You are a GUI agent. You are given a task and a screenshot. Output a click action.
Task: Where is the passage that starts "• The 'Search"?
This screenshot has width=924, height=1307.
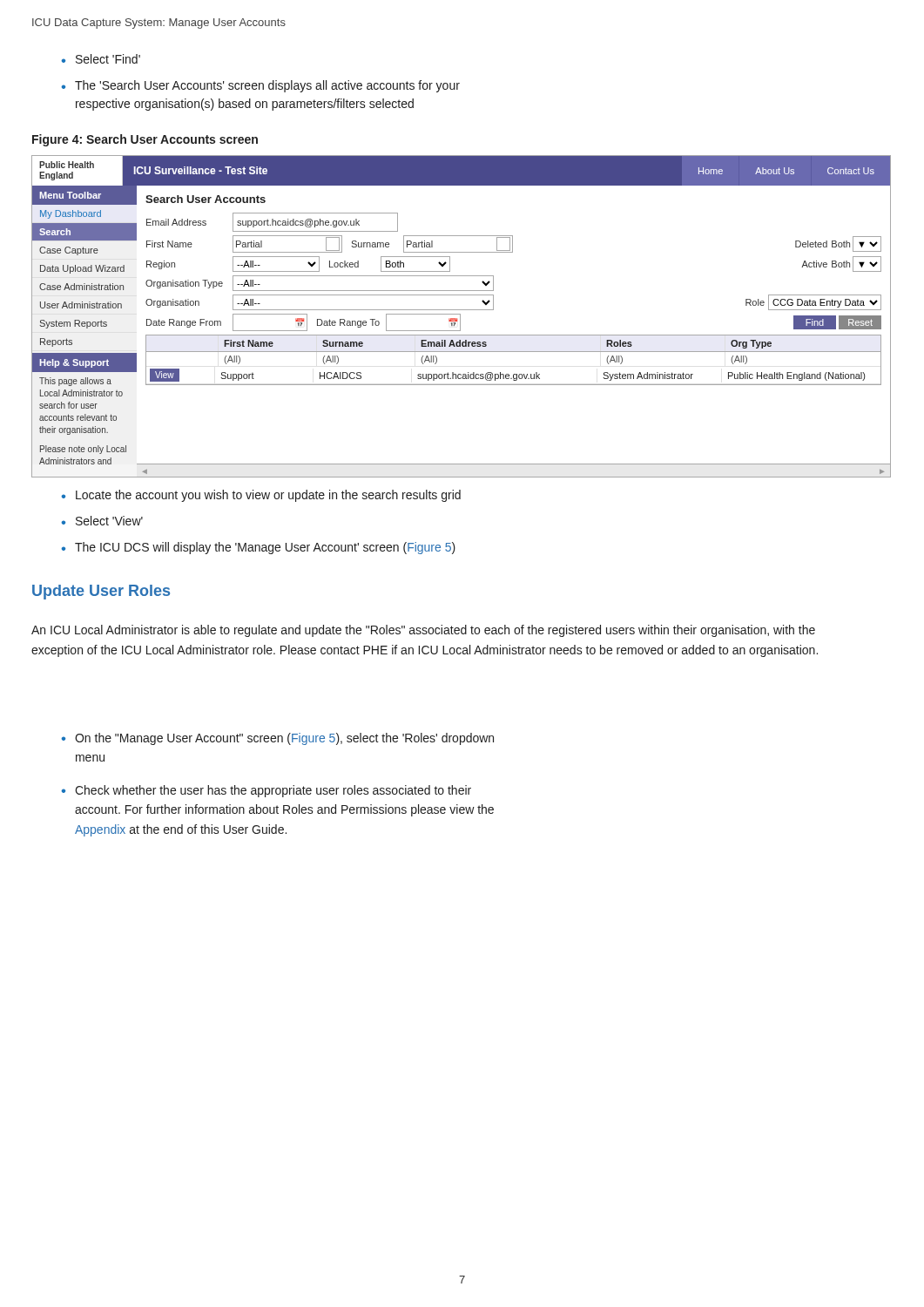(260, 95)
